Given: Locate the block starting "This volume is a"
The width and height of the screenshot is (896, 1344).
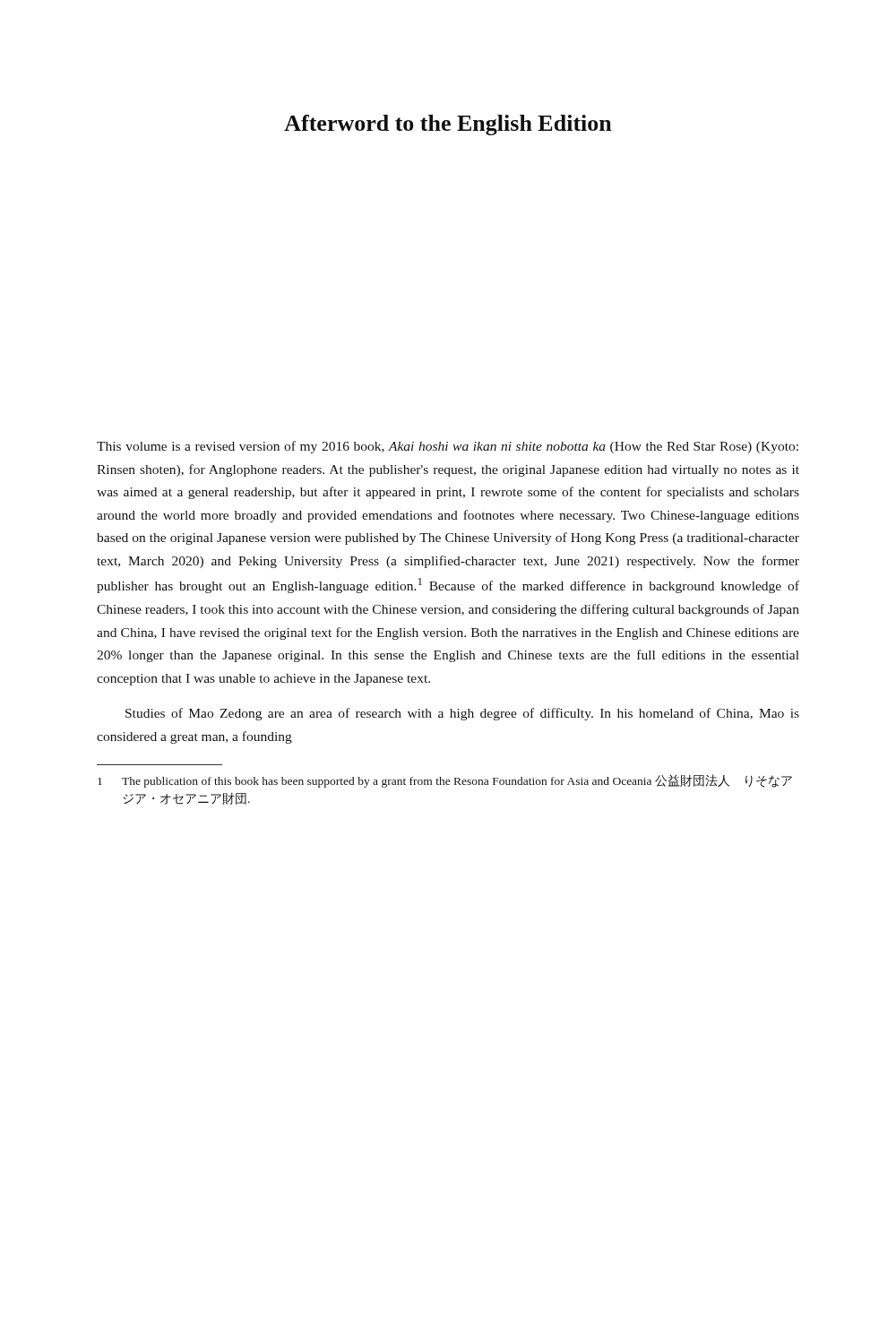Looking at the screenshot, I should point(448,591).
